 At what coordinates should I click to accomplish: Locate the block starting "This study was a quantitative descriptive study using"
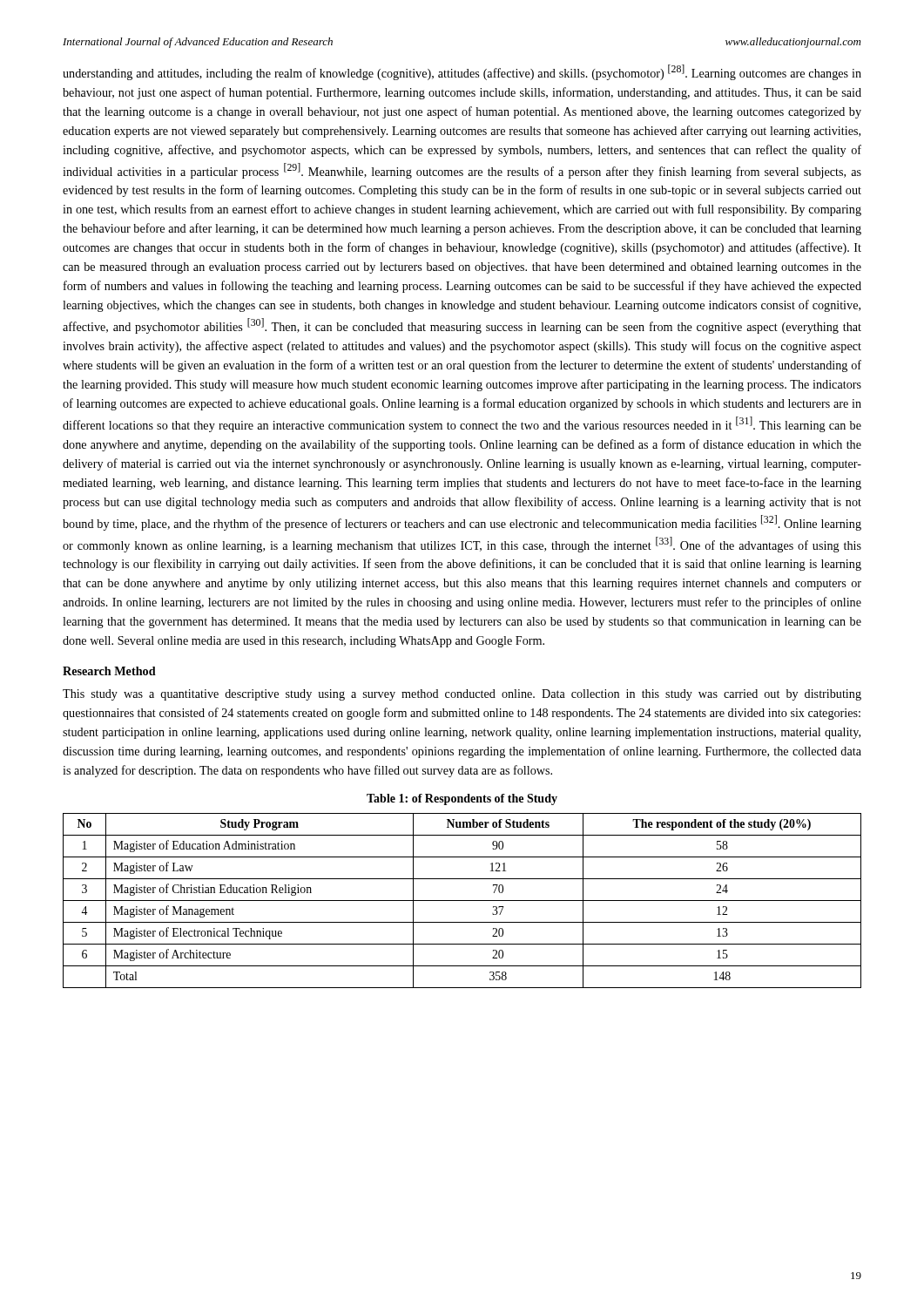462,732
